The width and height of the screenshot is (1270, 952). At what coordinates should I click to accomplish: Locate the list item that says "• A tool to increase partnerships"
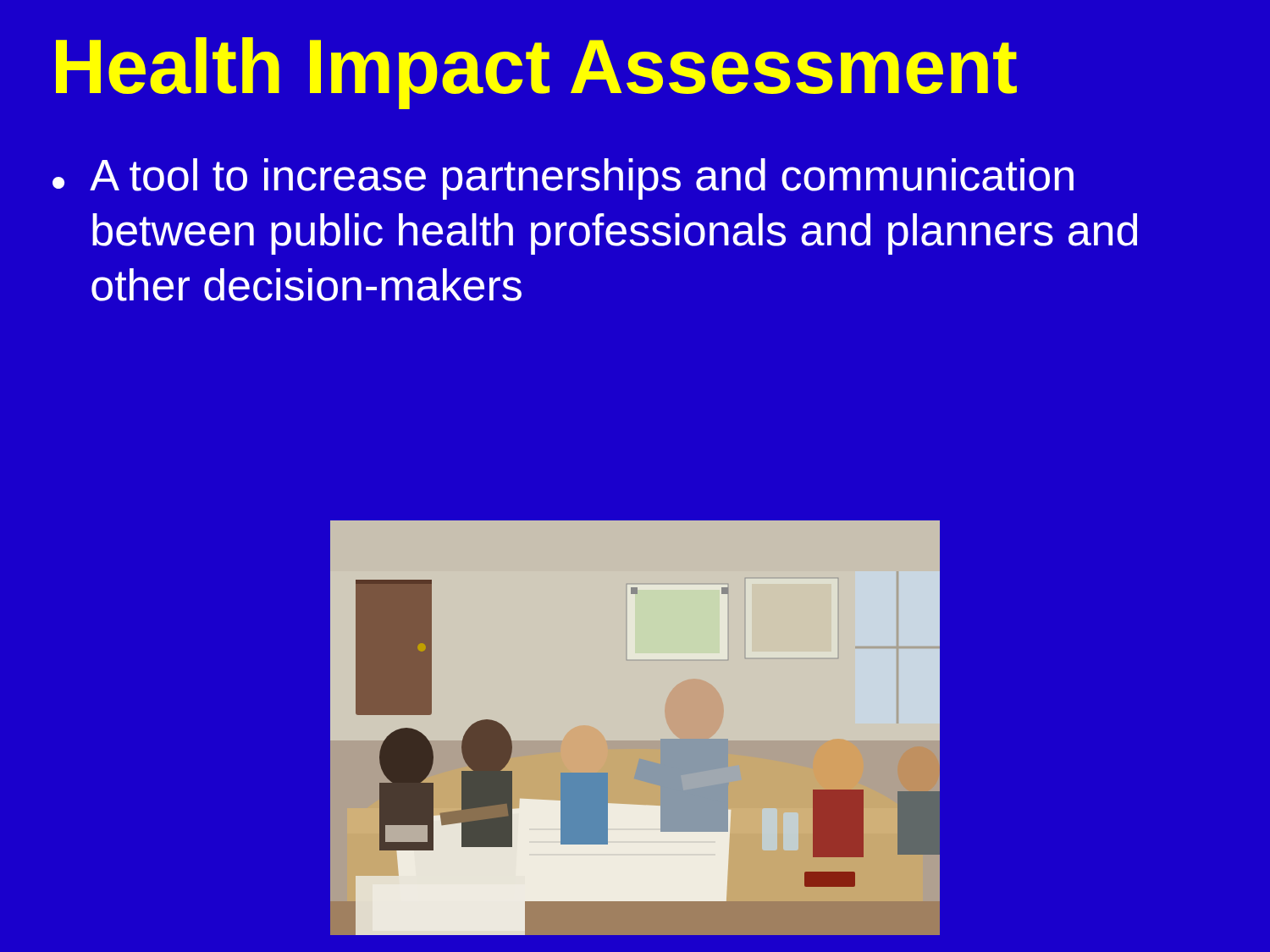(635, 231)
